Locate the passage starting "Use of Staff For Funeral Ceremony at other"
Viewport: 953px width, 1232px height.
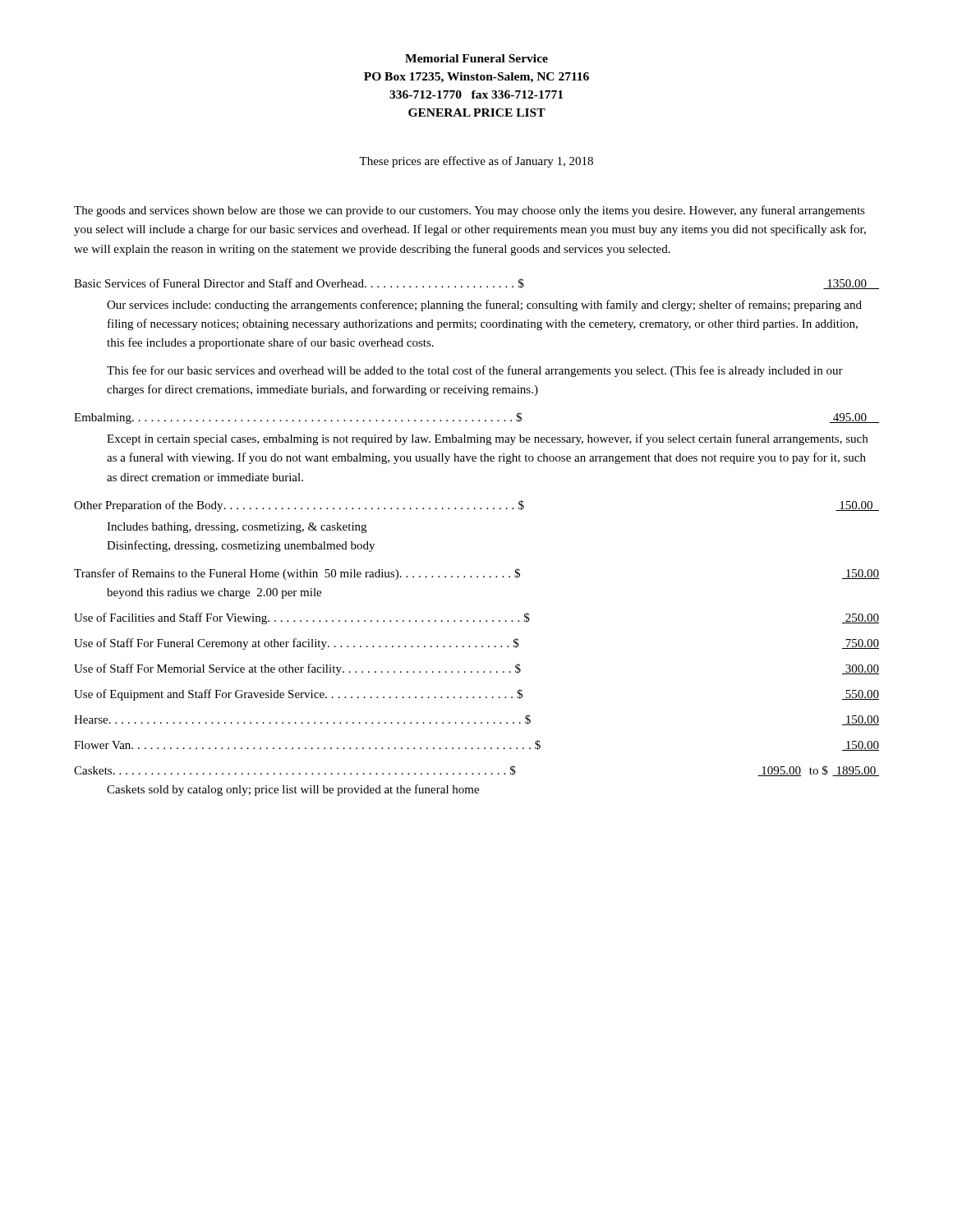pyautogui.click(x=476, y=644)
